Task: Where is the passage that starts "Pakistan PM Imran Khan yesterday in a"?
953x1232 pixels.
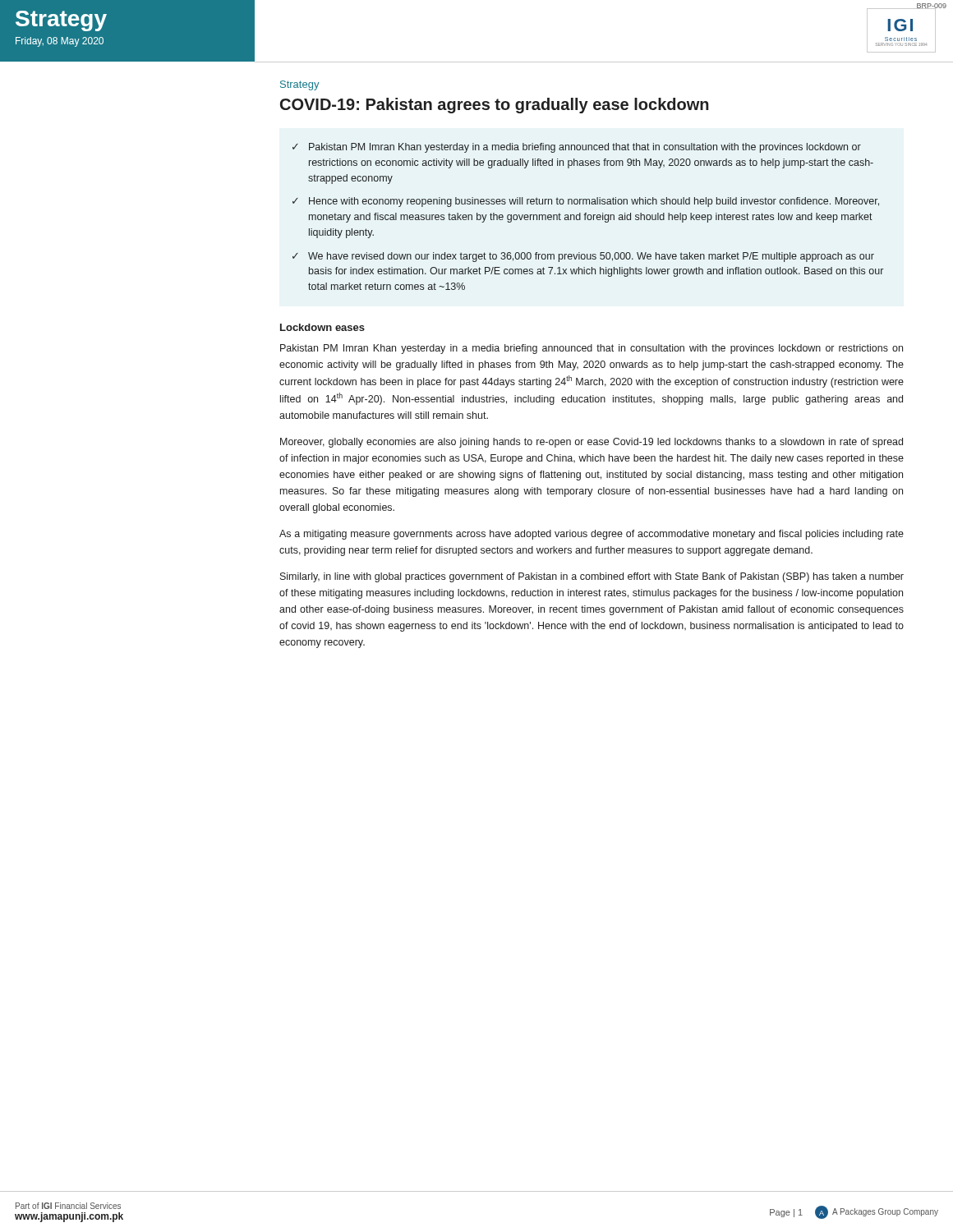Action: [x=592, y=382]
